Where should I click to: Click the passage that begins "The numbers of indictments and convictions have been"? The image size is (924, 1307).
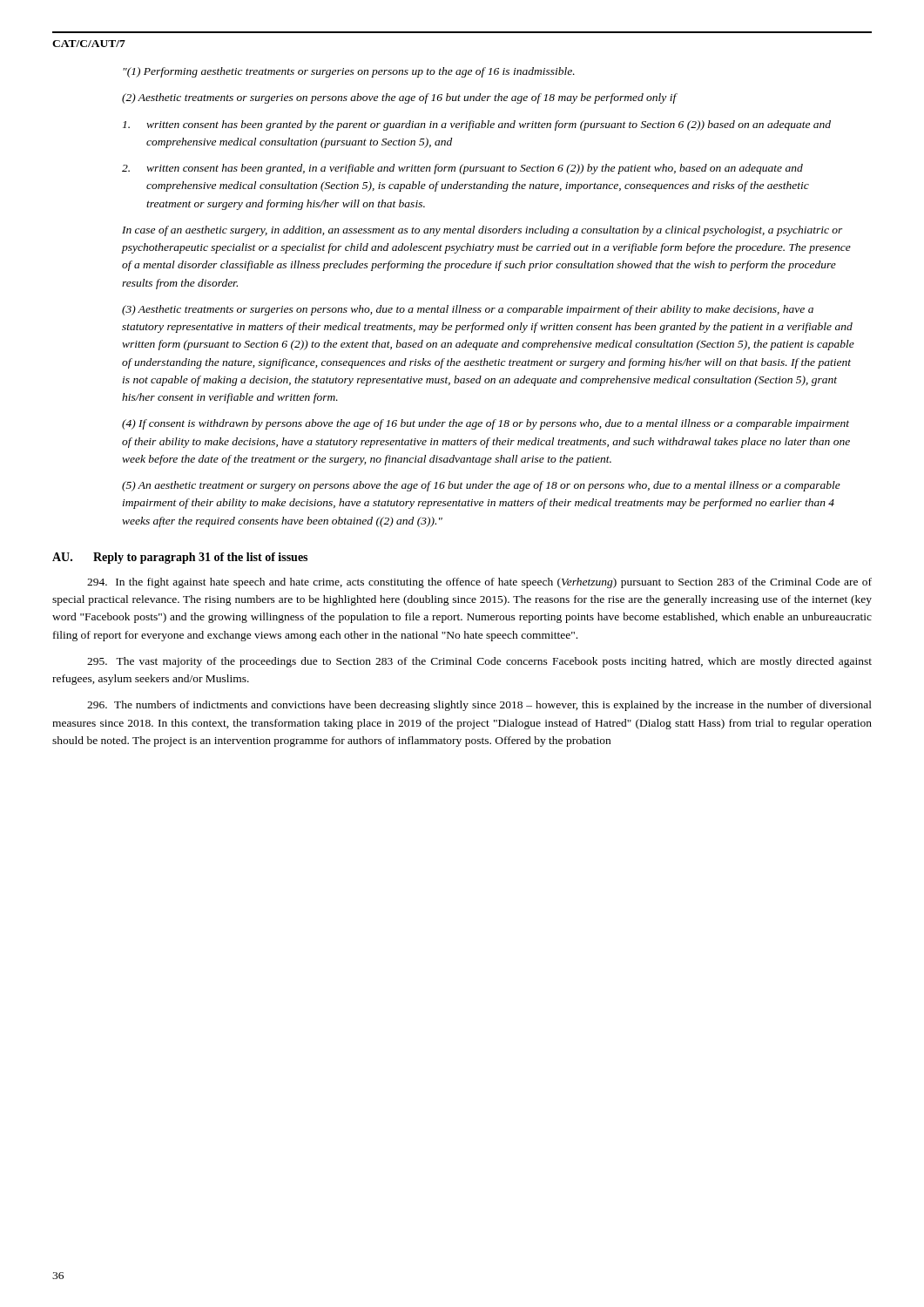tap(462, 722)
